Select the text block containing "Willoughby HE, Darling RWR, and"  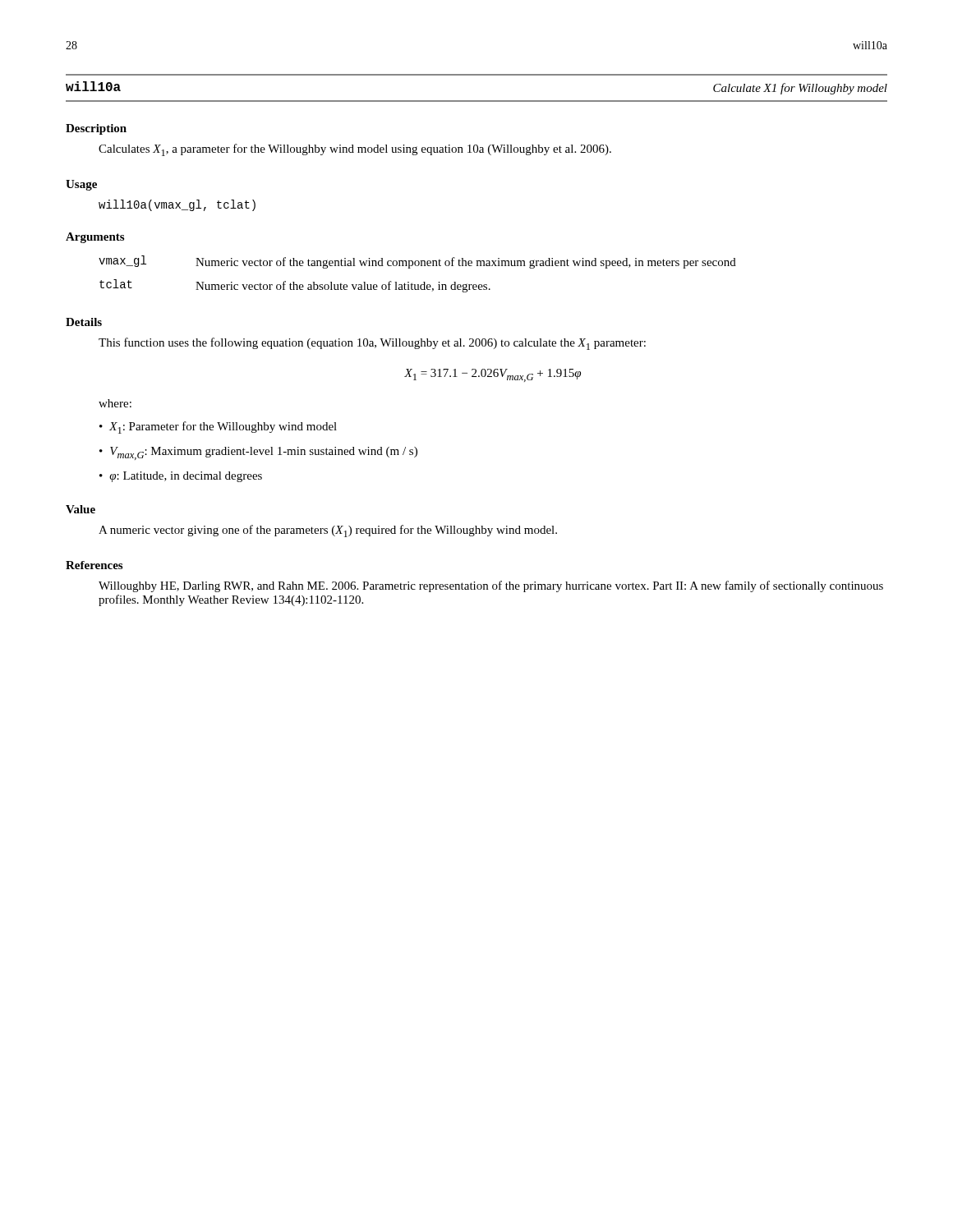pos(491,593)
